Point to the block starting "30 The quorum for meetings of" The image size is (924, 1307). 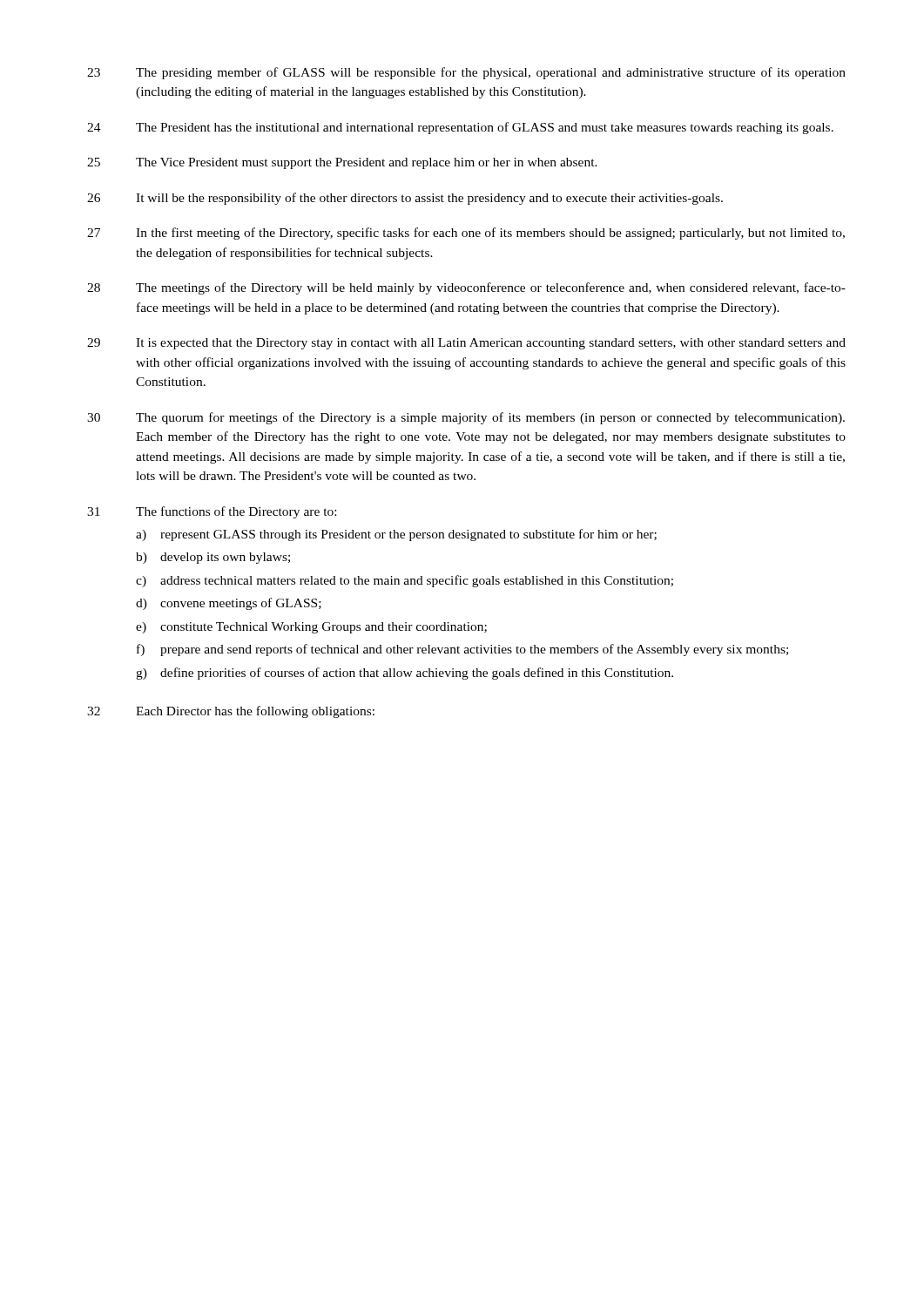click(466, 447)
